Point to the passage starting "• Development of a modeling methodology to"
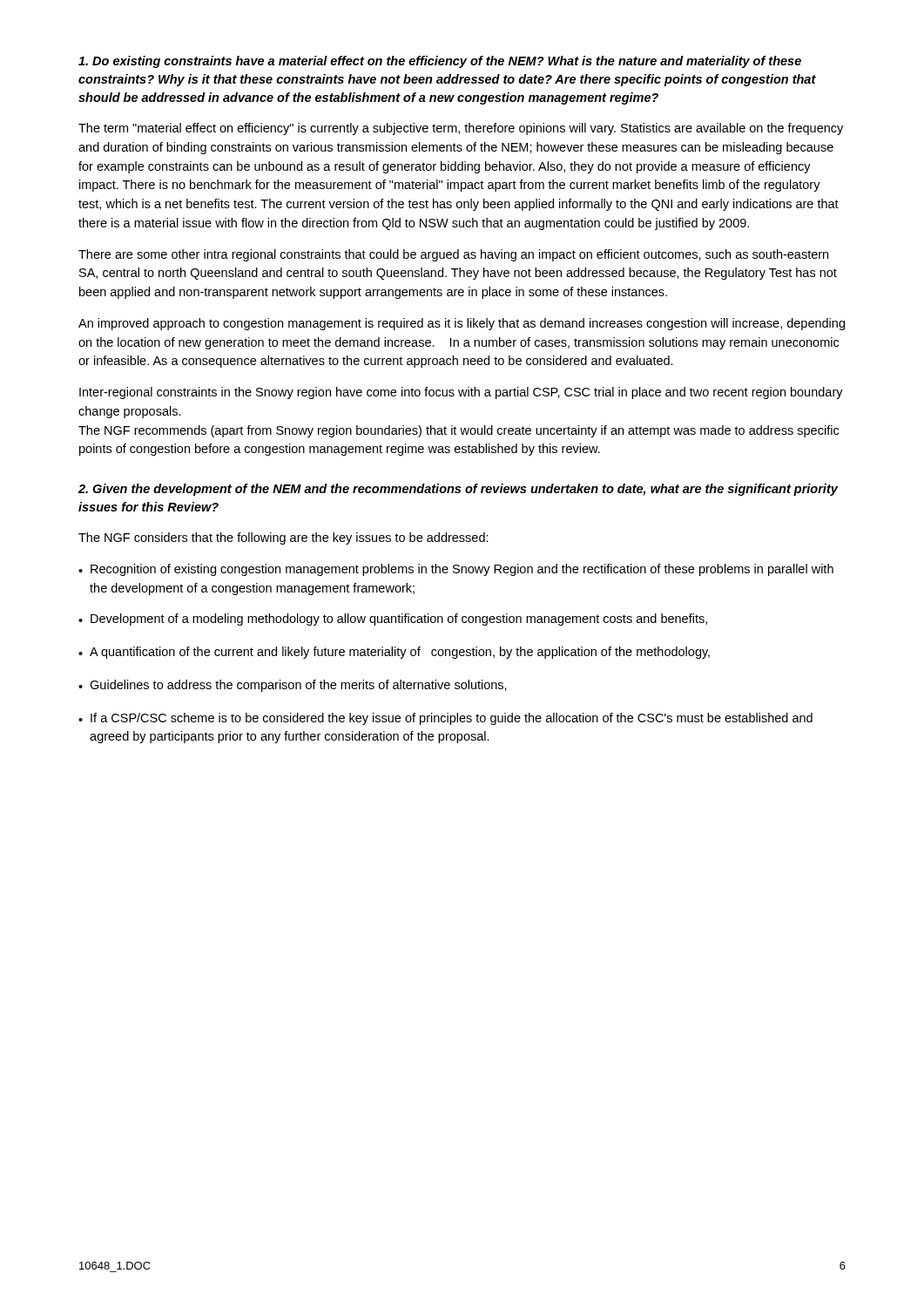Viewport: 924px width, 1307px height. click(393, 621)
